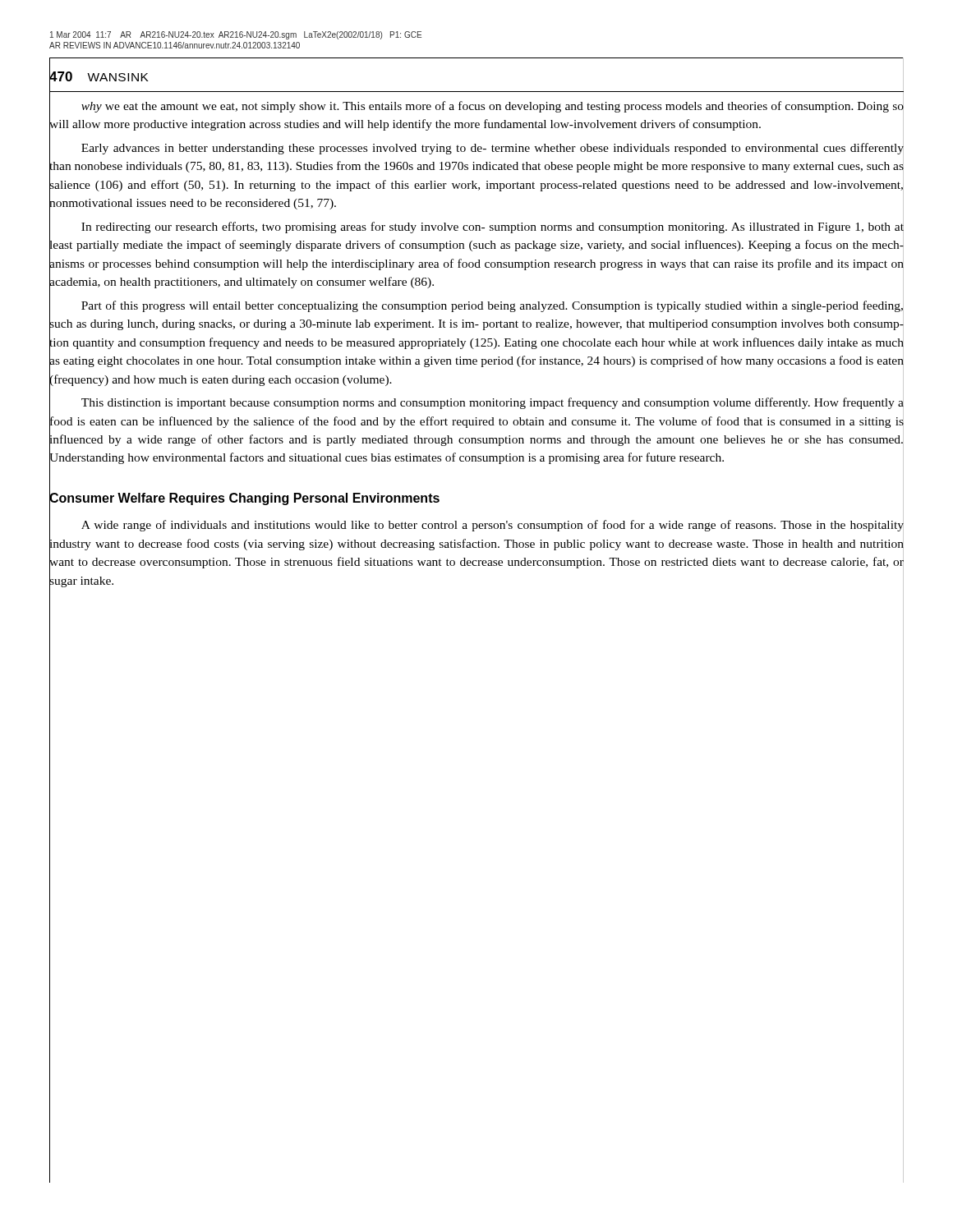This screenshot has height=1232, width=953.
Task: Find the text starting "Early advances in better understanding these processes"
Action: coord(476,175)
